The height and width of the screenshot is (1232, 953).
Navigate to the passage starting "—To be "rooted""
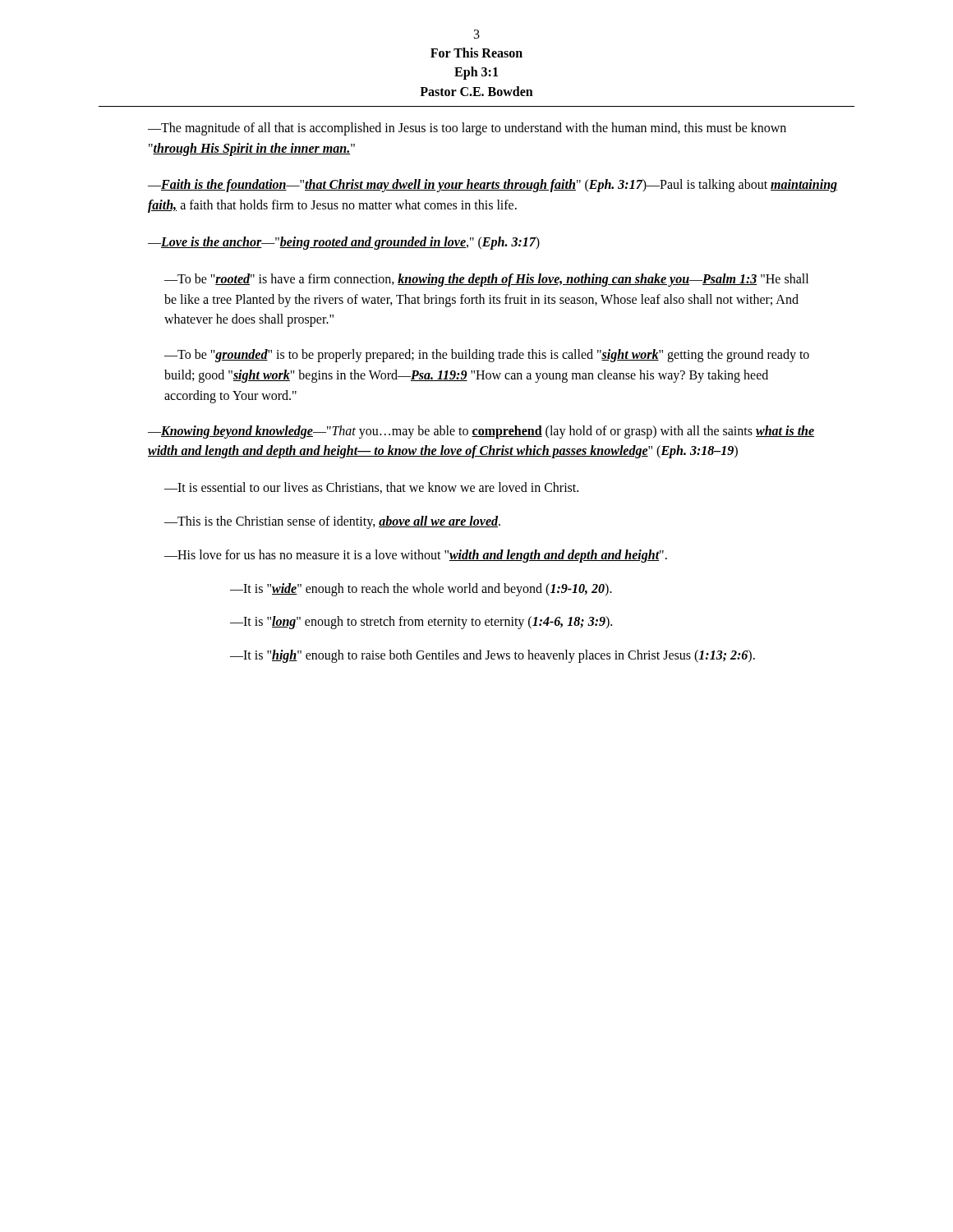[487, 299]
